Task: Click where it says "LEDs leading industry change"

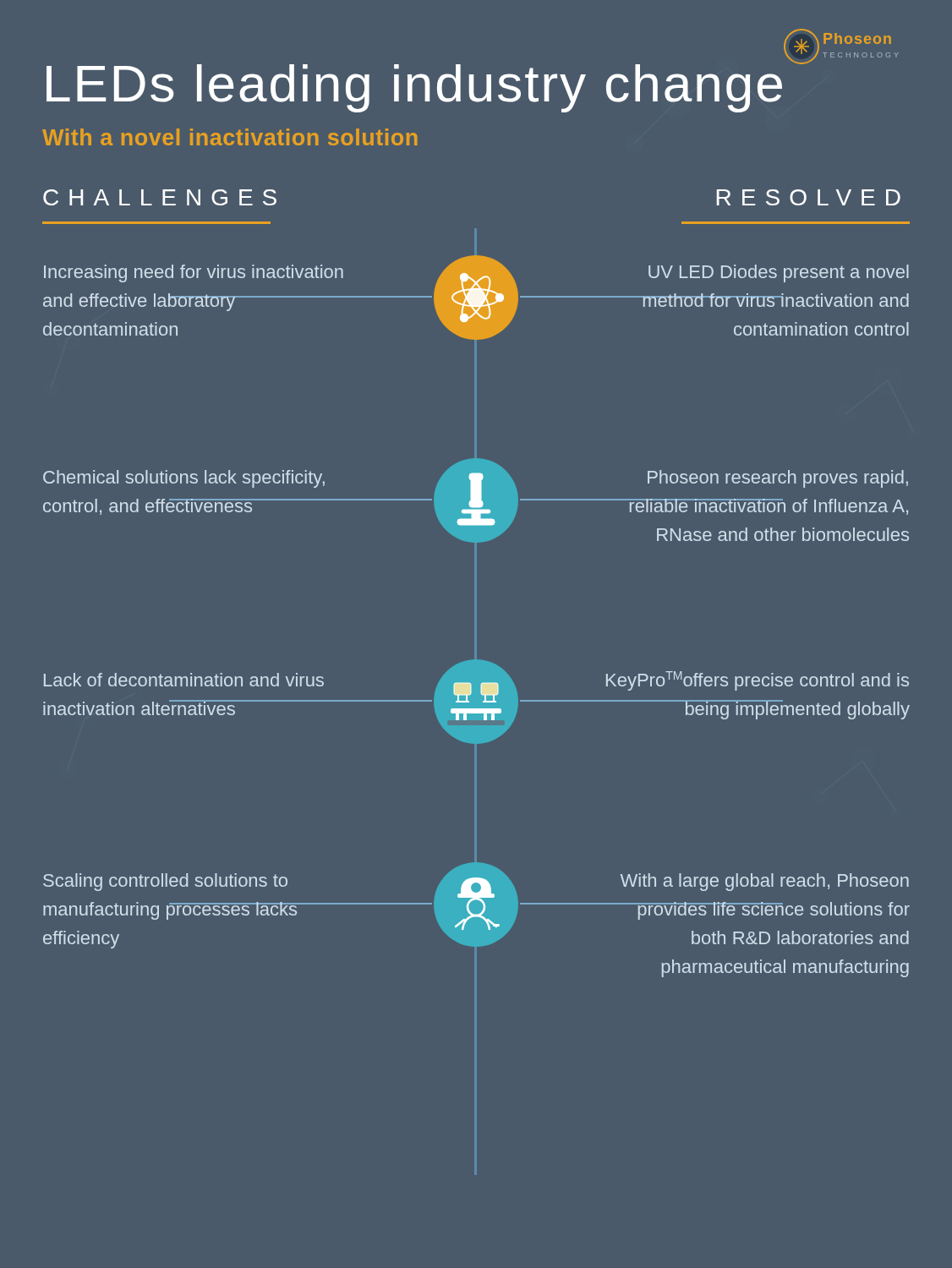Action: pyautogui.click(x=423, y=84)
